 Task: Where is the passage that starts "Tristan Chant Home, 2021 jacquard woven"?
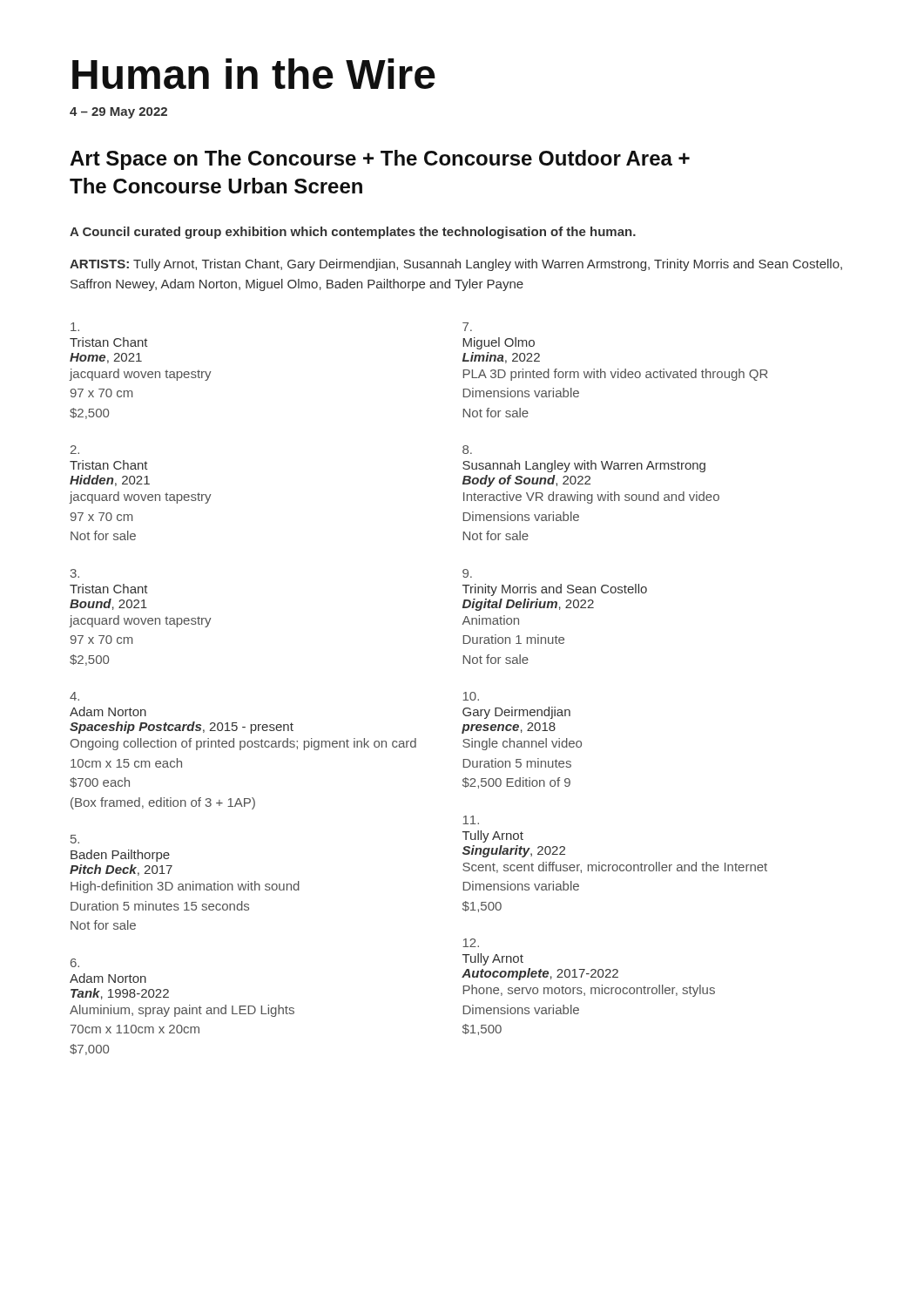pos(75,327)
